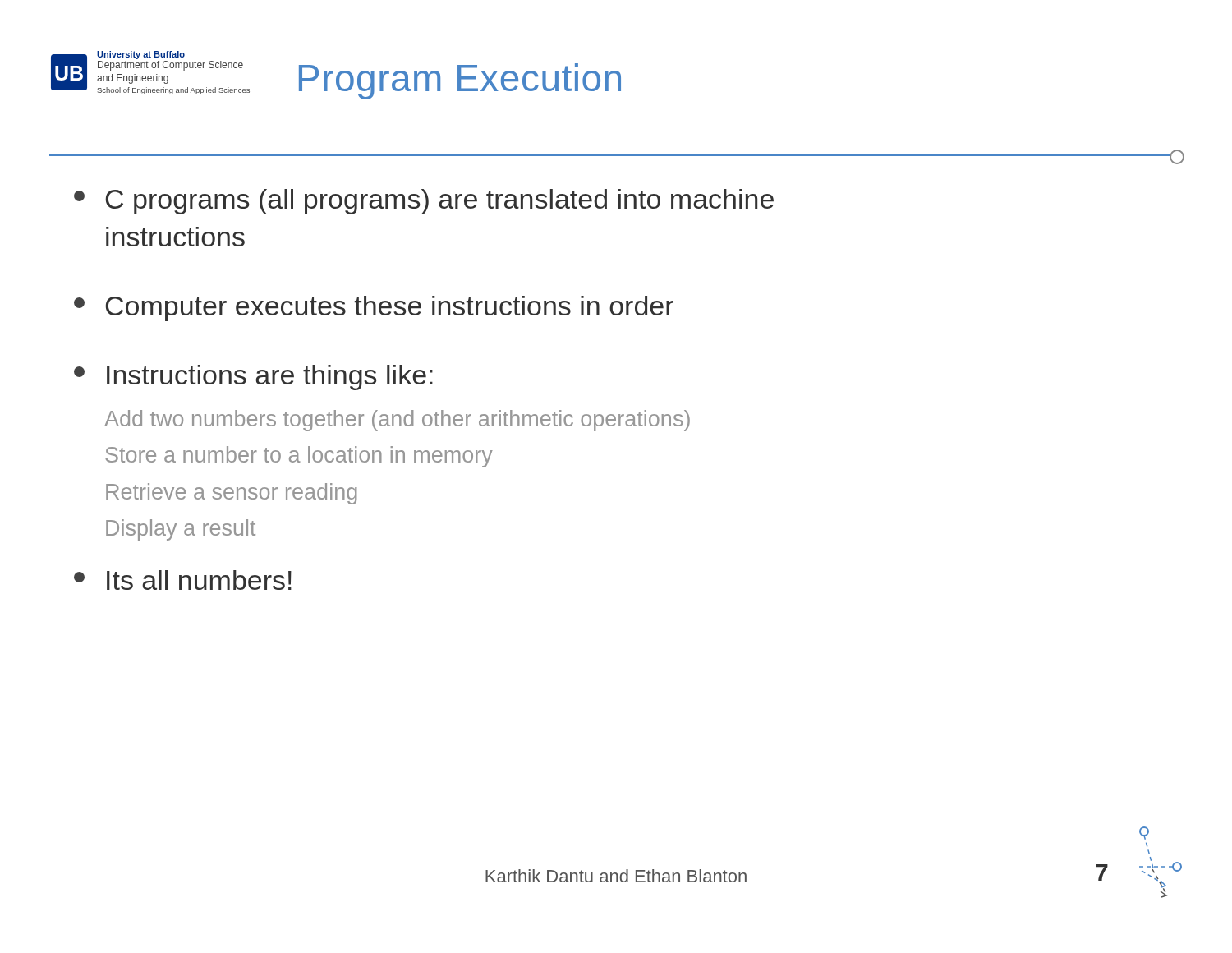
Task: Click a illustration
Action: [x=1129, y=871]
